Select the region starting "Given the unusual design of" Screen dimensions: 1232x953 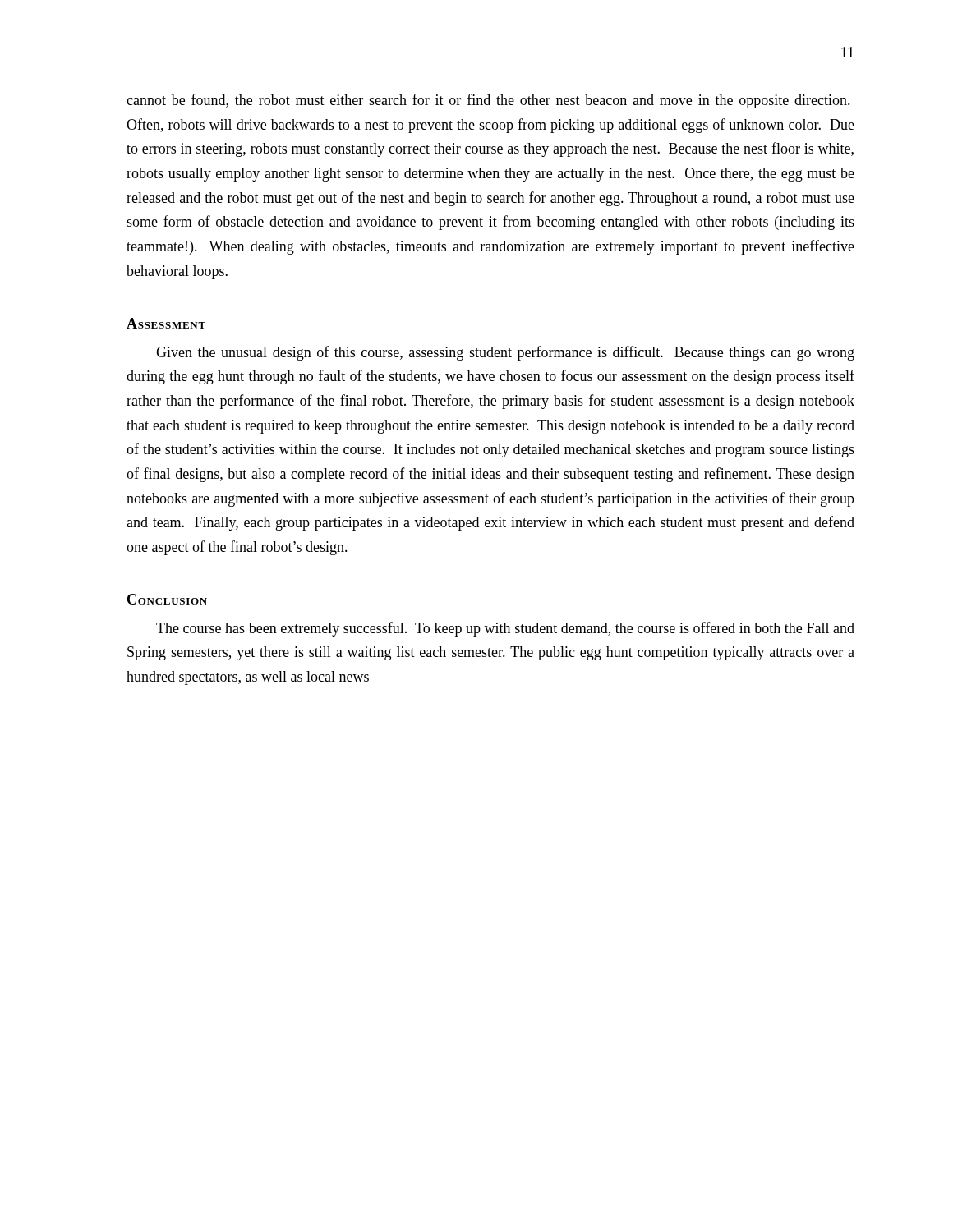tap(491, 449)
